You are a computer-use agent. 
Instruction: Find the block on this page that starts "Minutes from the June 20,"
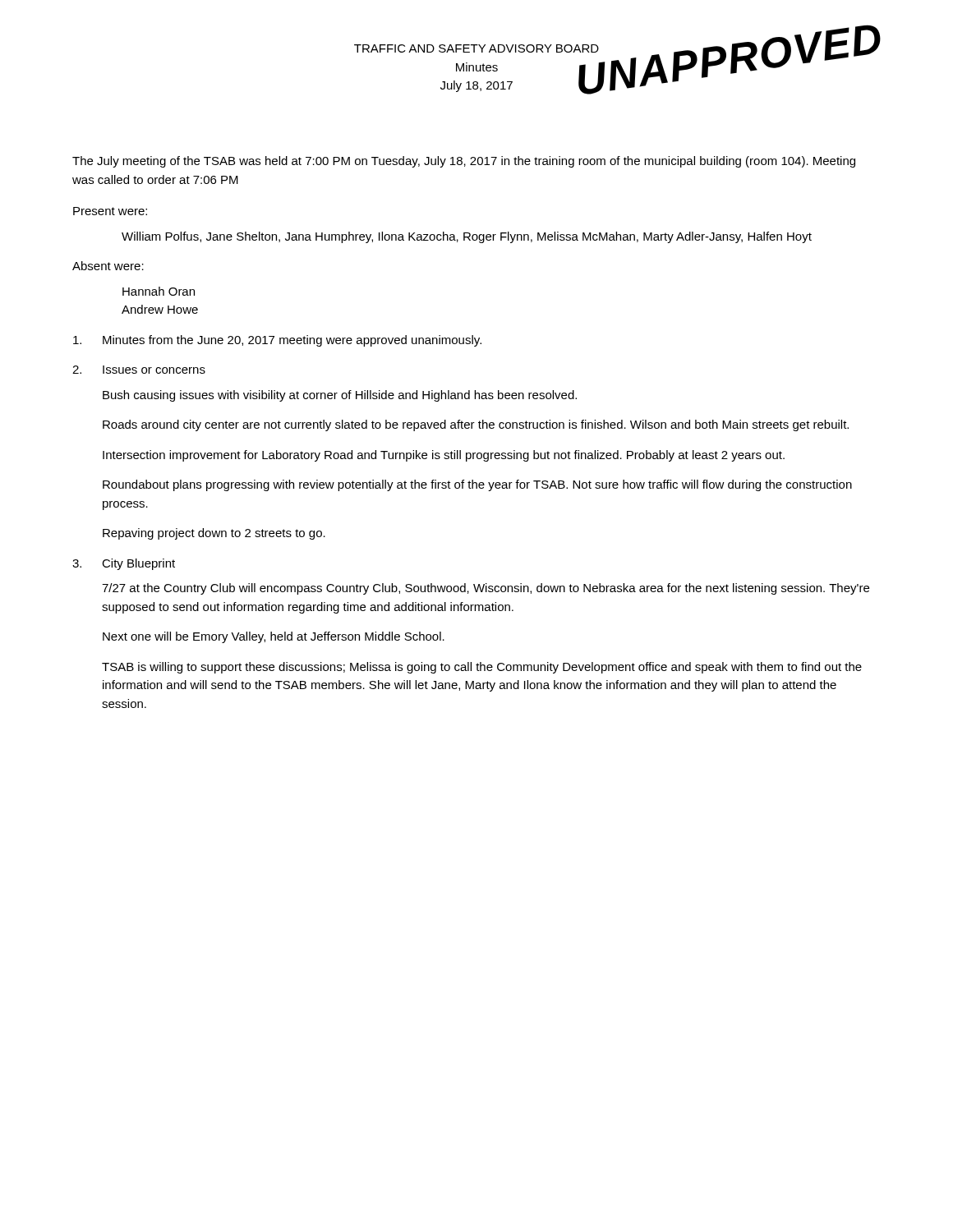pos(476,340)
